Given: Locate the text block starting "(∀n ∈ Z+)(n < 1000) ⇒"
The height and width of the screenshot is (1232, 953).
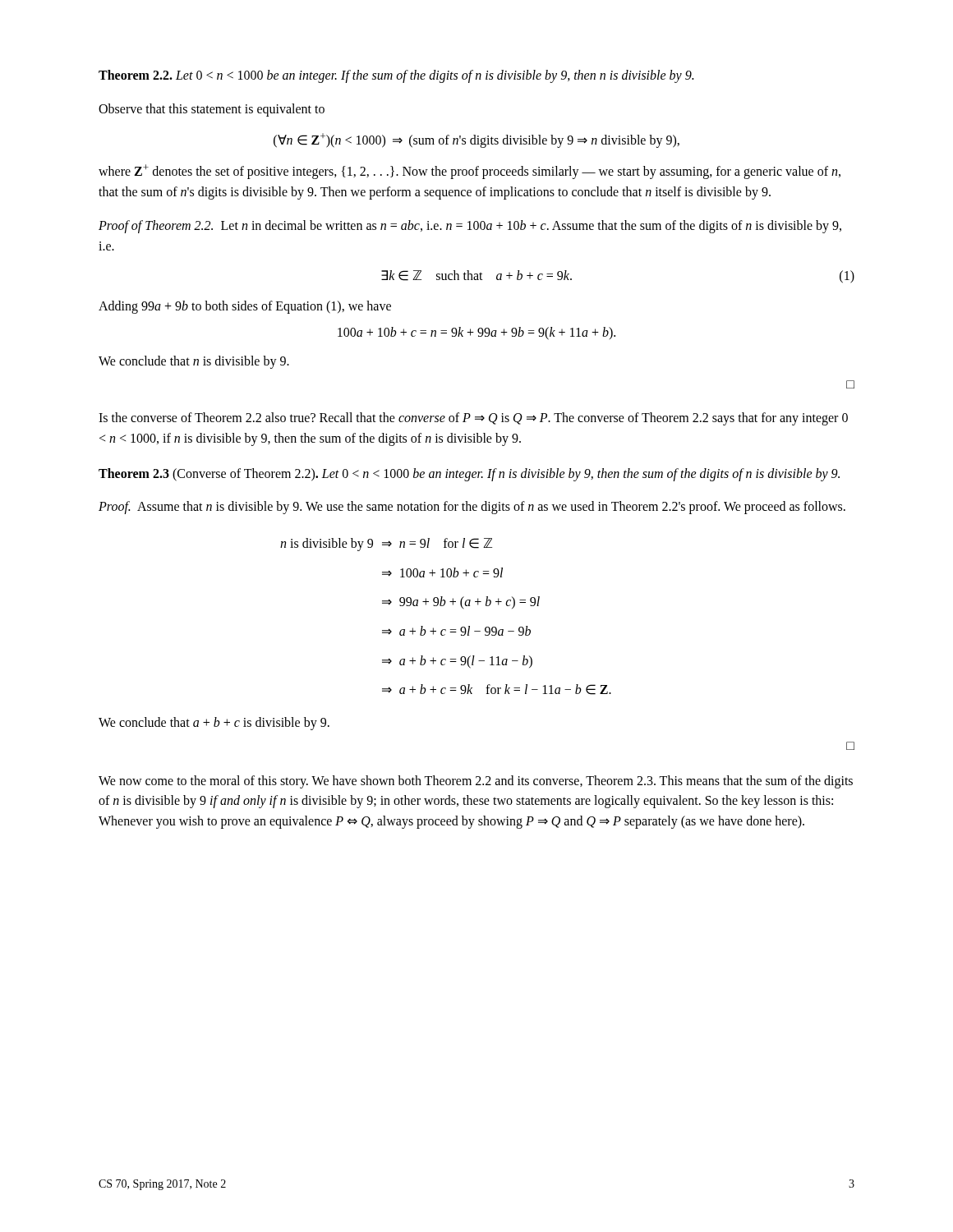Looking at the screenshot, I should pos(476,138).
